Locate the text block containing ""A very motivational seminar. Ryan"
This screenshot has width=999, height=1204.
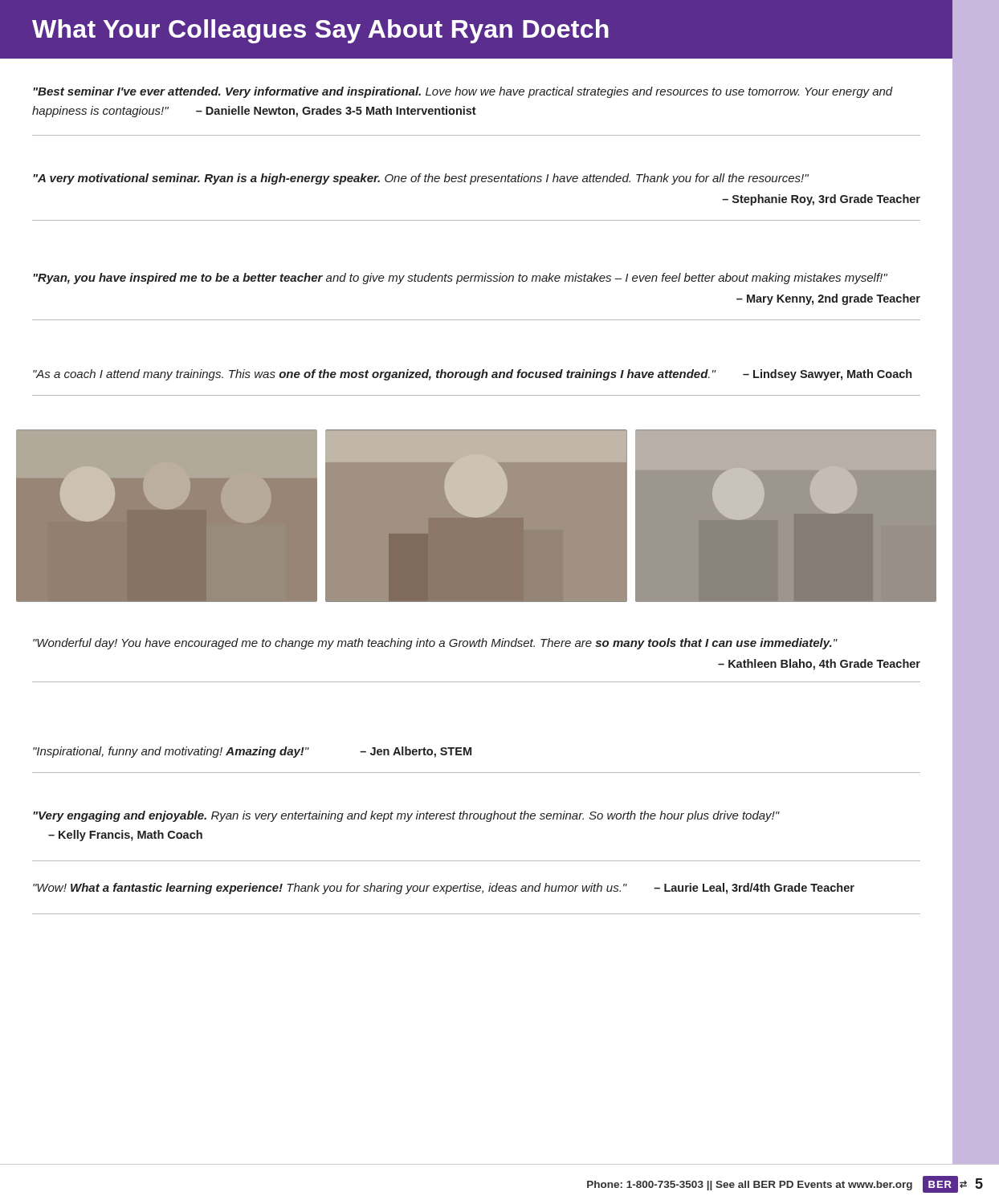(476, 187)
